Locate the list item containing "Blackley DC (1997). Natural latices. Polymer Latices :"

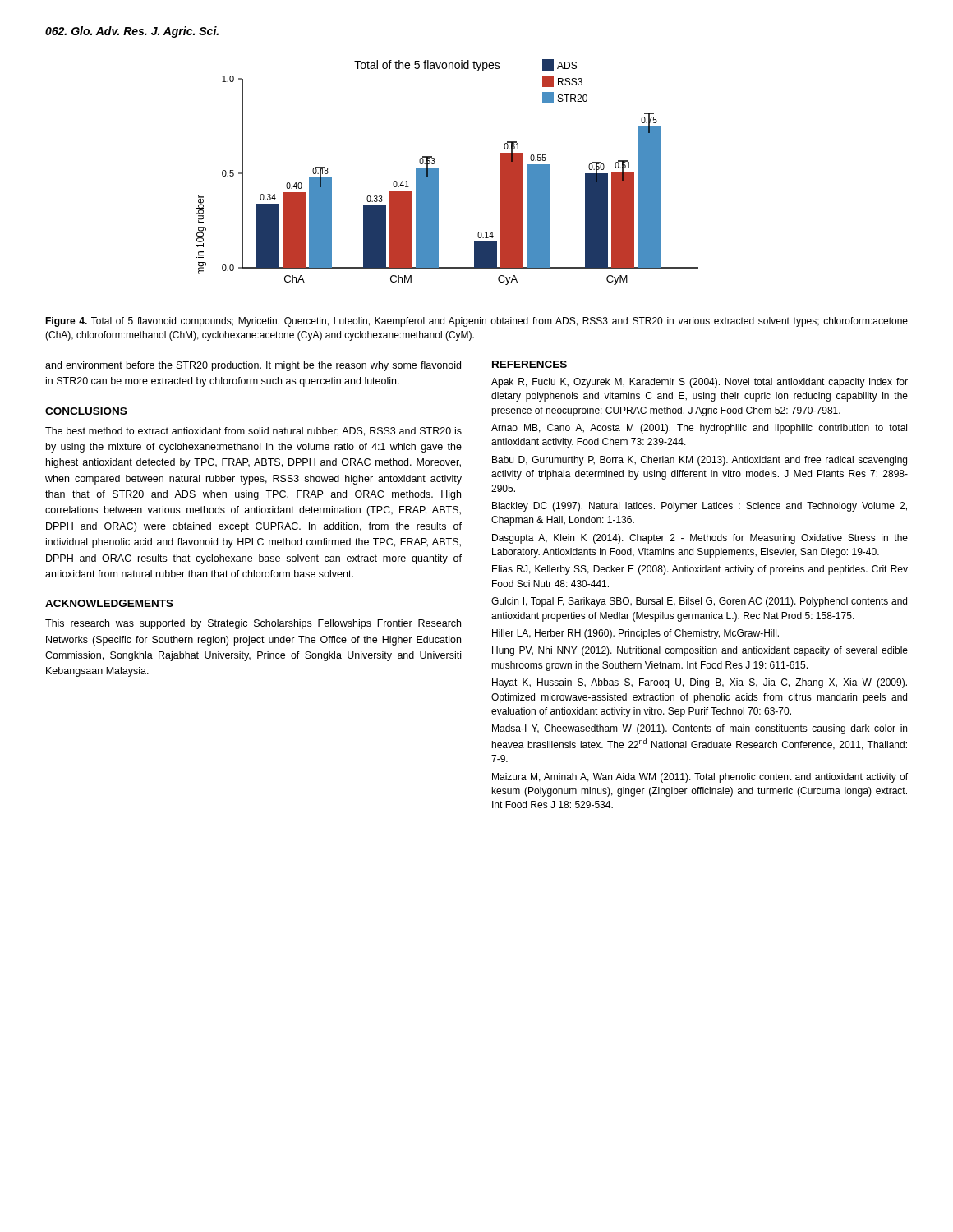pos(700,513)
